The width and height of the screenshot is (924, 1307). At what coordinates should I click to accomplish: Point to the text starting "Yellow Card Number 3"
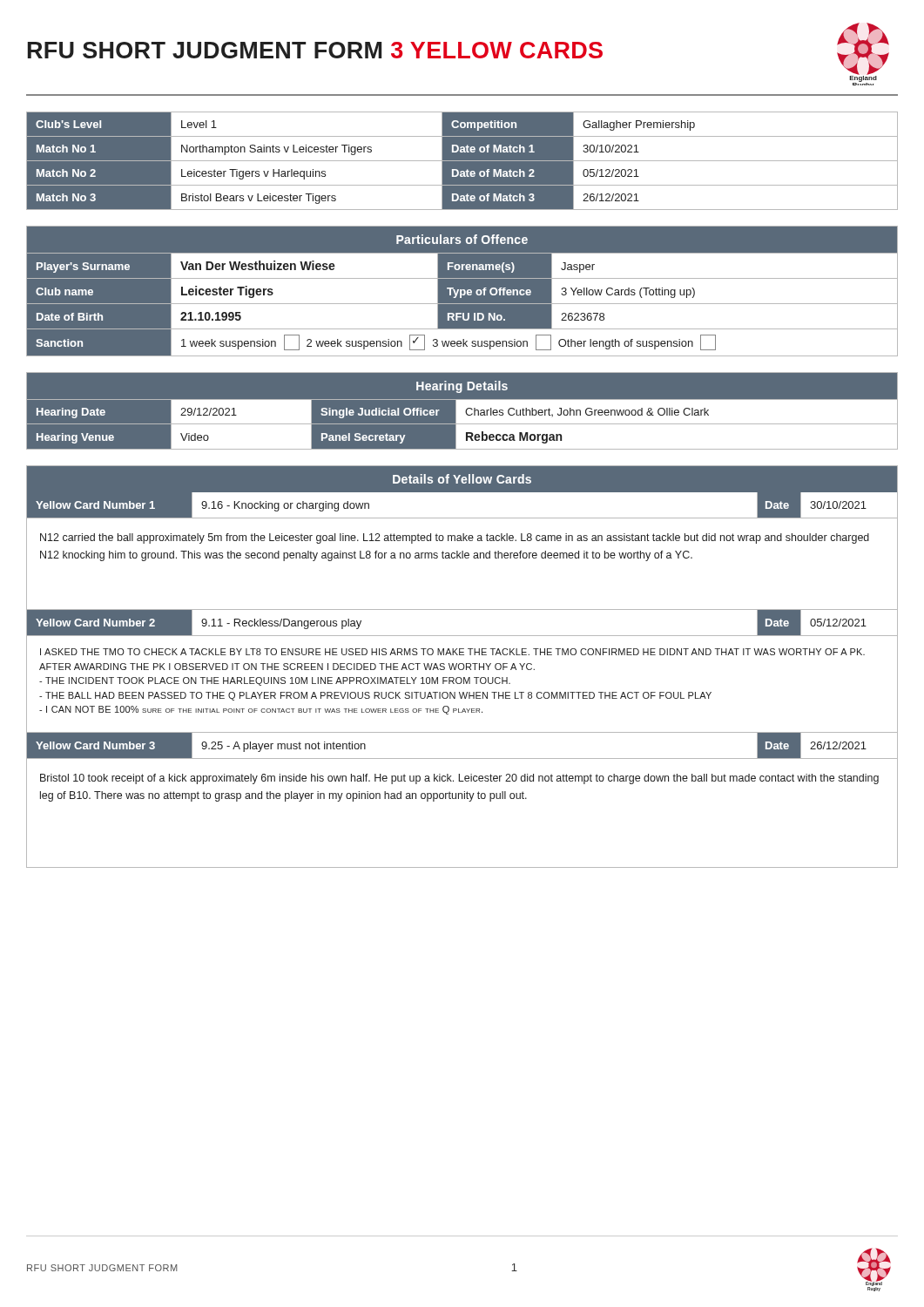[x=462, y=800]
